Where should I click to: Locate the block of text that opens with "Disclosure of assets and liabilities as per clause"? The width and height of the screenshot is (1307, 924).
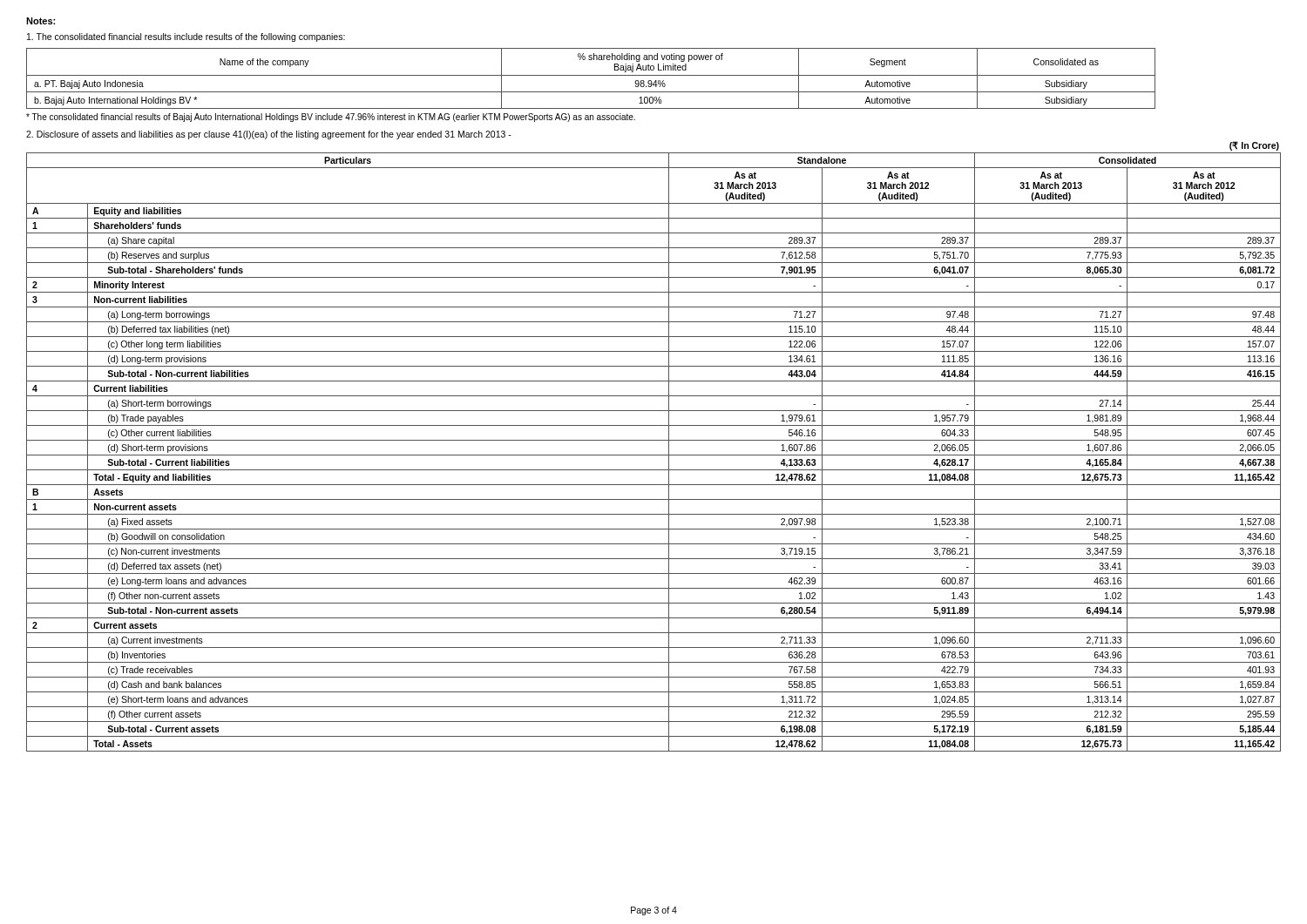(269, 134)
